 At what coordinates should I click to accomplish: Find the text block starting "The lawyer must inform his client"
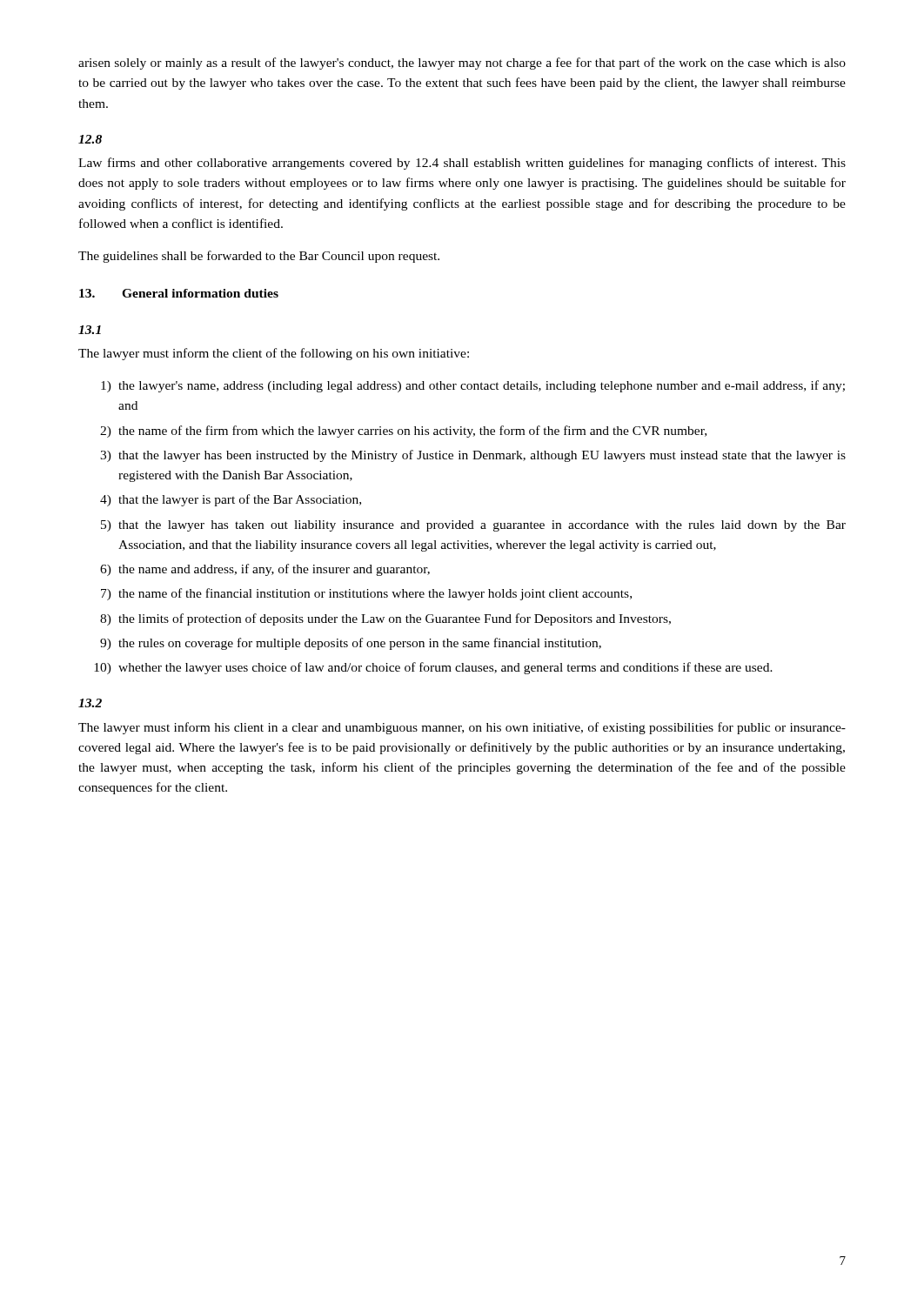click(x=462, y=757)
